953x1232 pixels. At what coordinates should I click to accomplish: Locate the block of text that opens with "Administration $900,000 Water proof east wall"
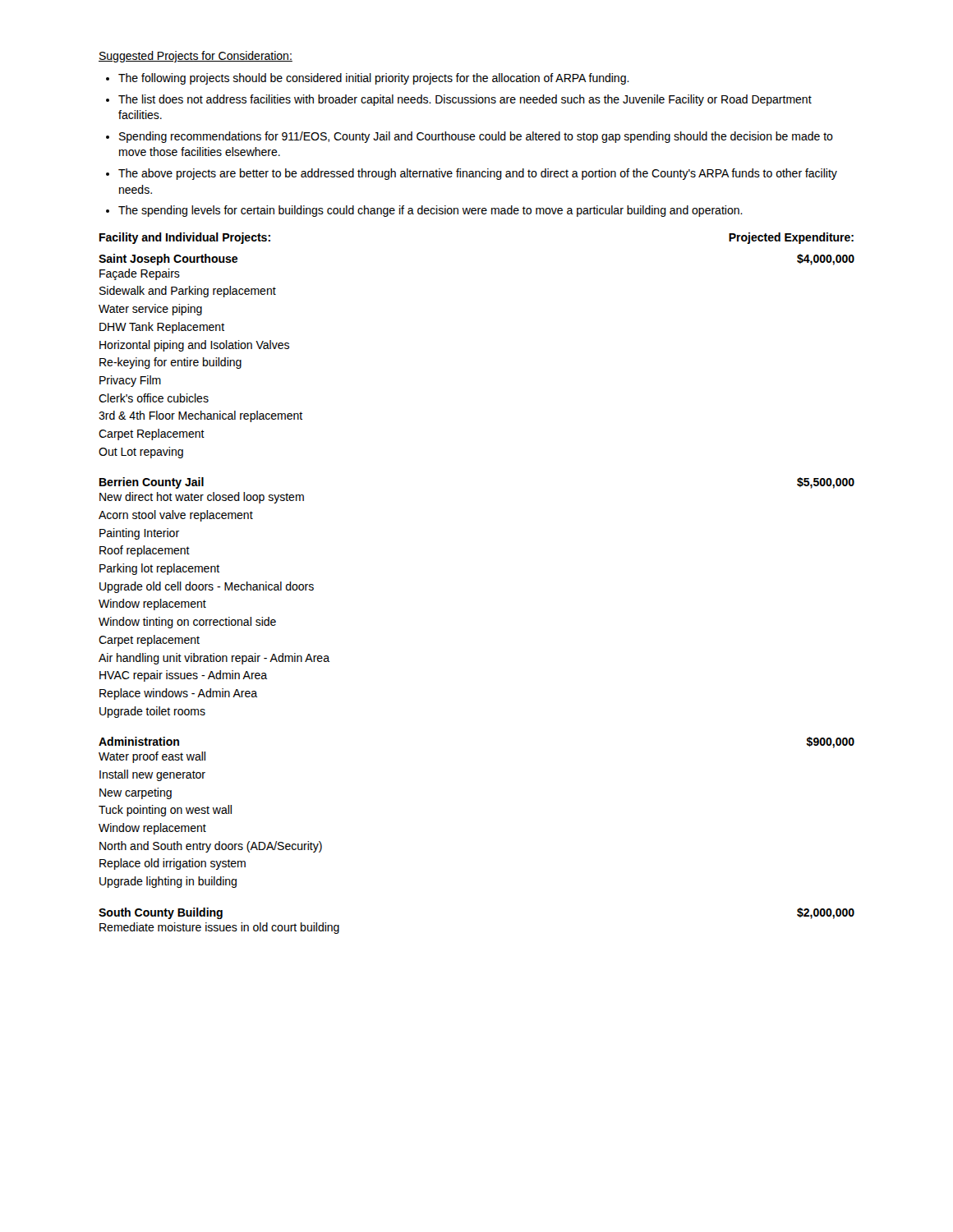[x=136, y=742]
